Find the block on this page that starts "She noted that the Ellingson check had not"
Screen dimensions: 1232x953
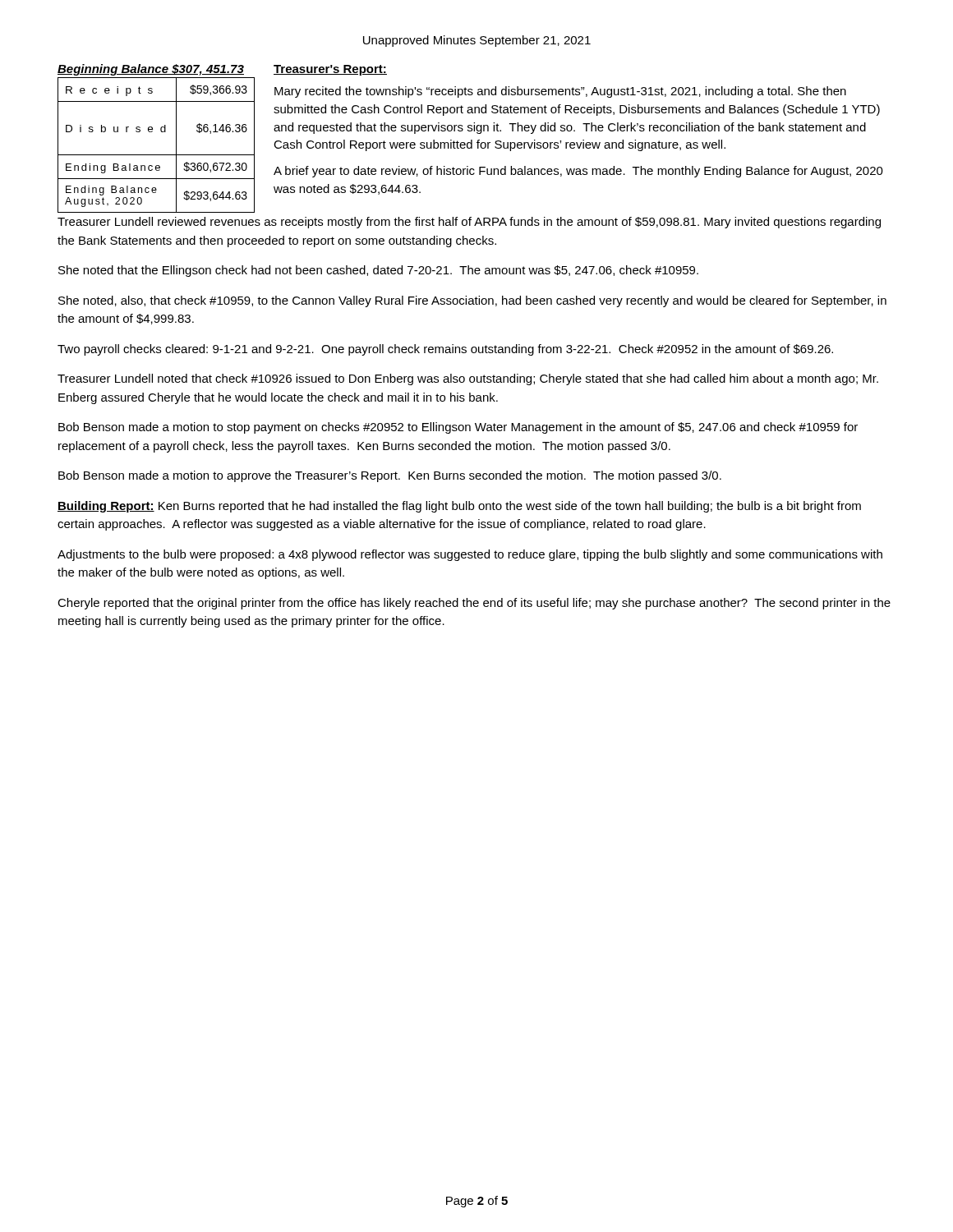(378, 270)
